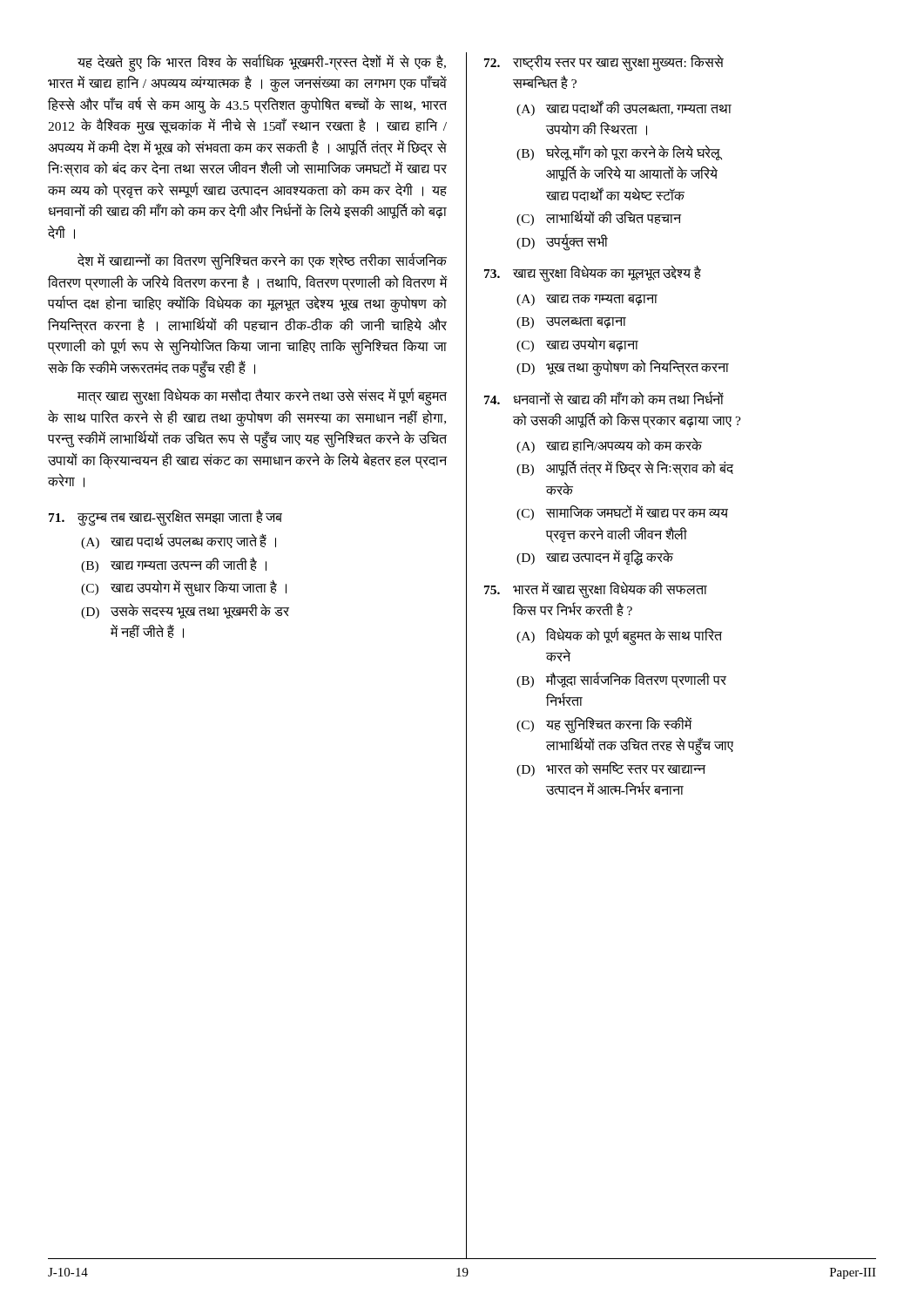Point to the text block starting "72. राष्ट्रीय स्तर पर खाद्य सुरक्षा"
Image resolution: width=924 pixels, height=1307 pixels.
click(x=684, y=74)
